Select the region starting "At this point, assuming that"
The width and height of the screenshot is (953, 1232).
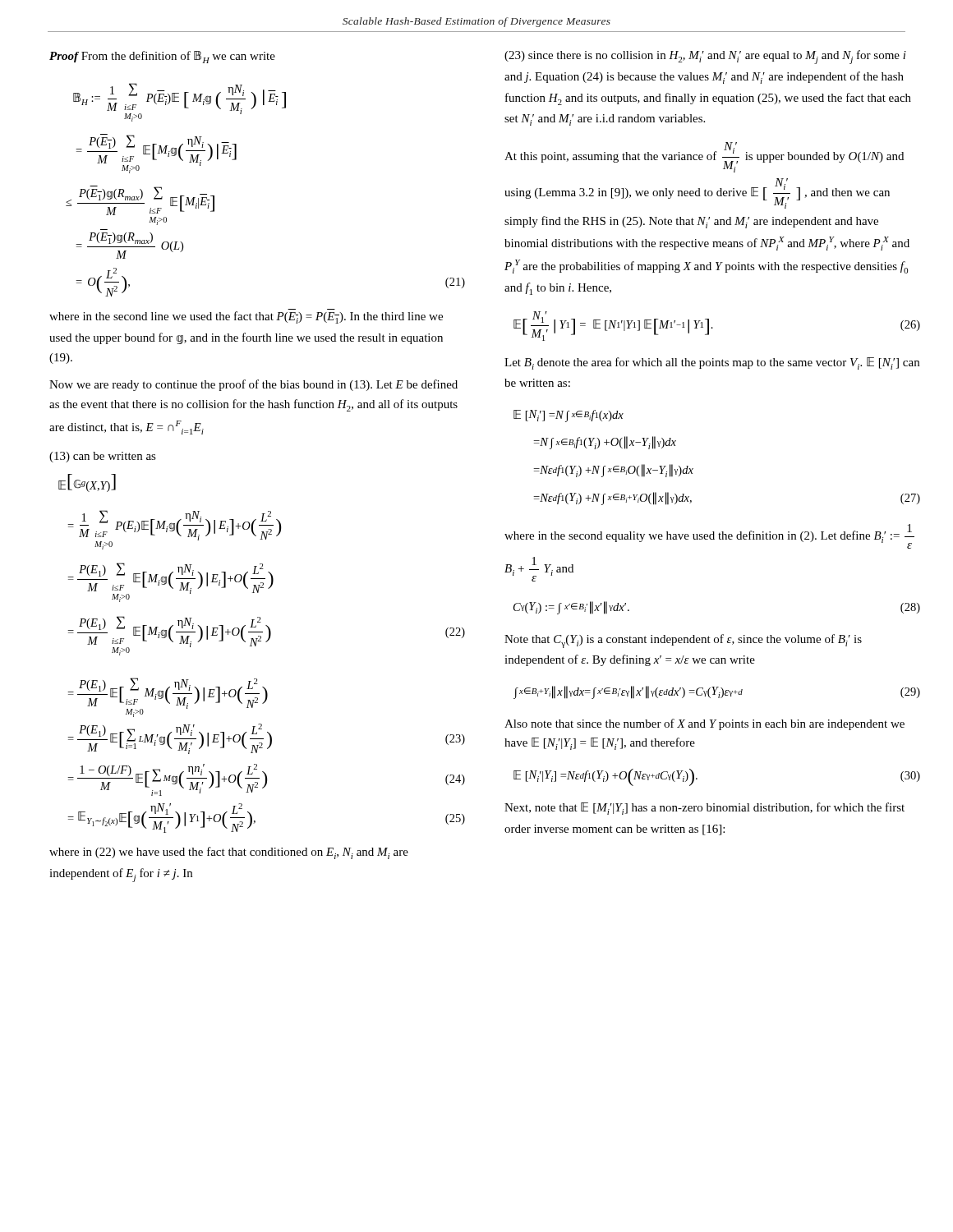[x=707, y=218]
